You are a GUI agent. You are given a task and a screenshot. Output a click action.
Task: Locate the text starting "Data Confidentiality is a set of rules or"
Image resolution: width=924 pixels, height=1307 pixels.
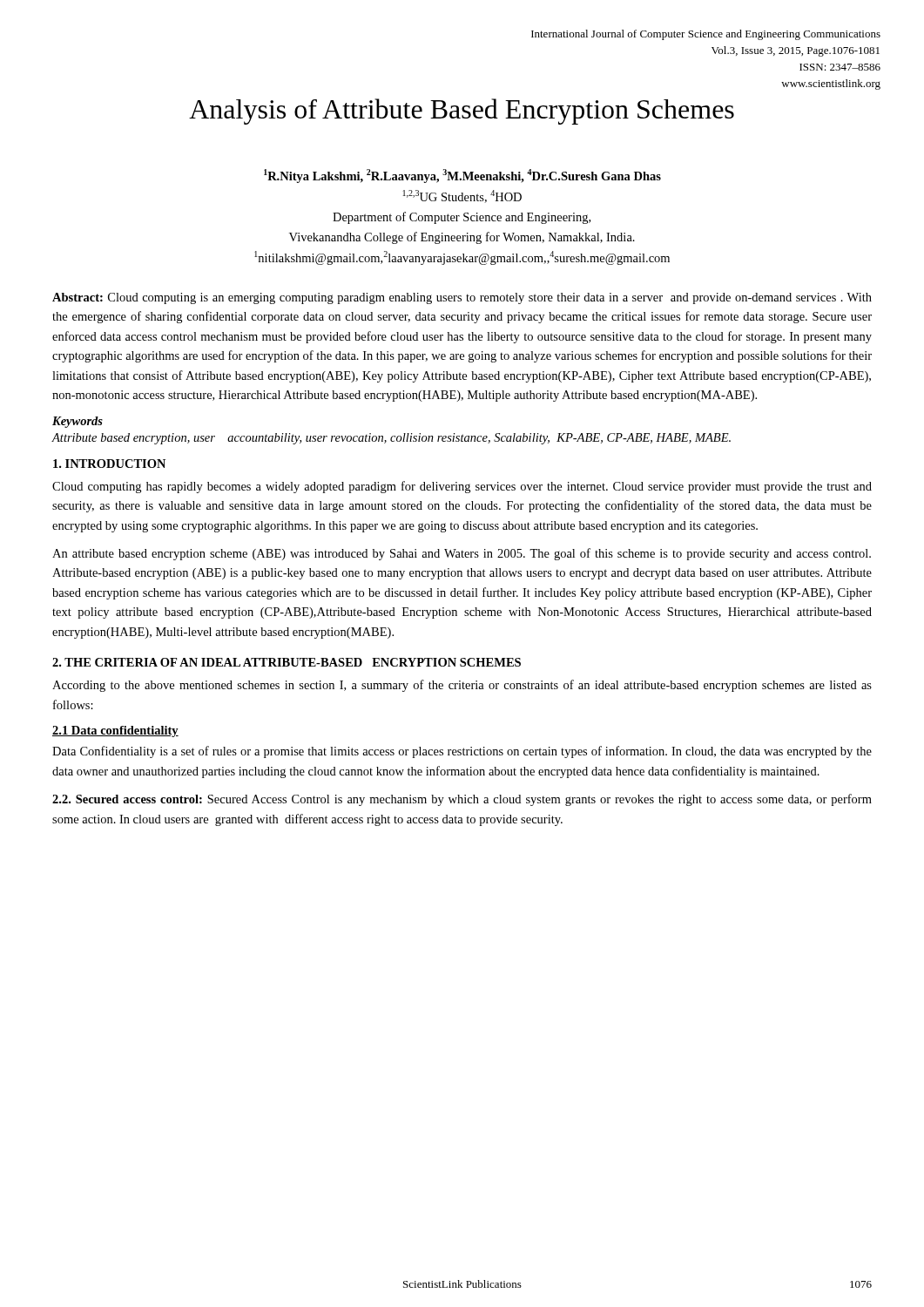pos(462,761)
